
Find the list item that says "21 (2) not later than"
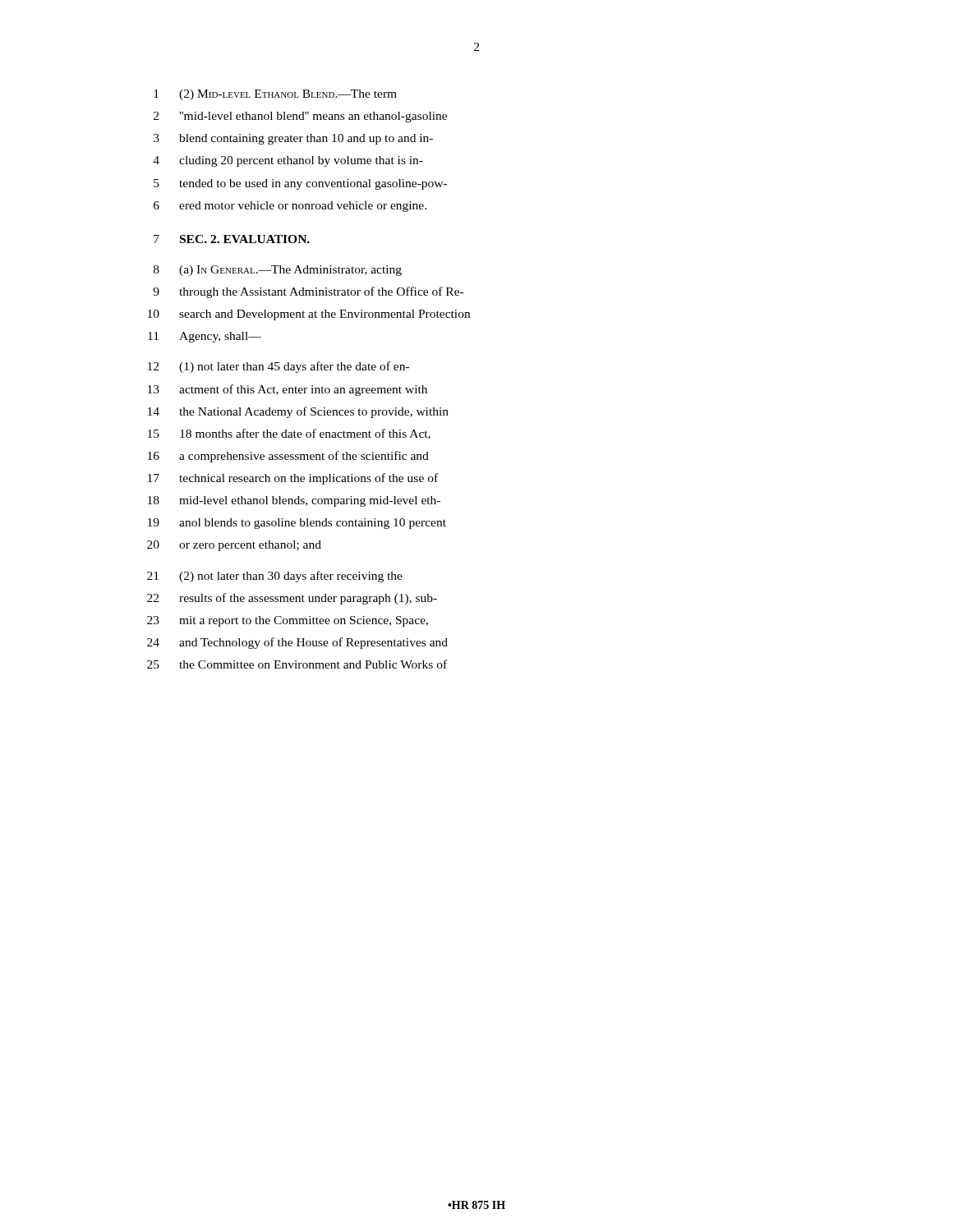click(x=275, y=577)
